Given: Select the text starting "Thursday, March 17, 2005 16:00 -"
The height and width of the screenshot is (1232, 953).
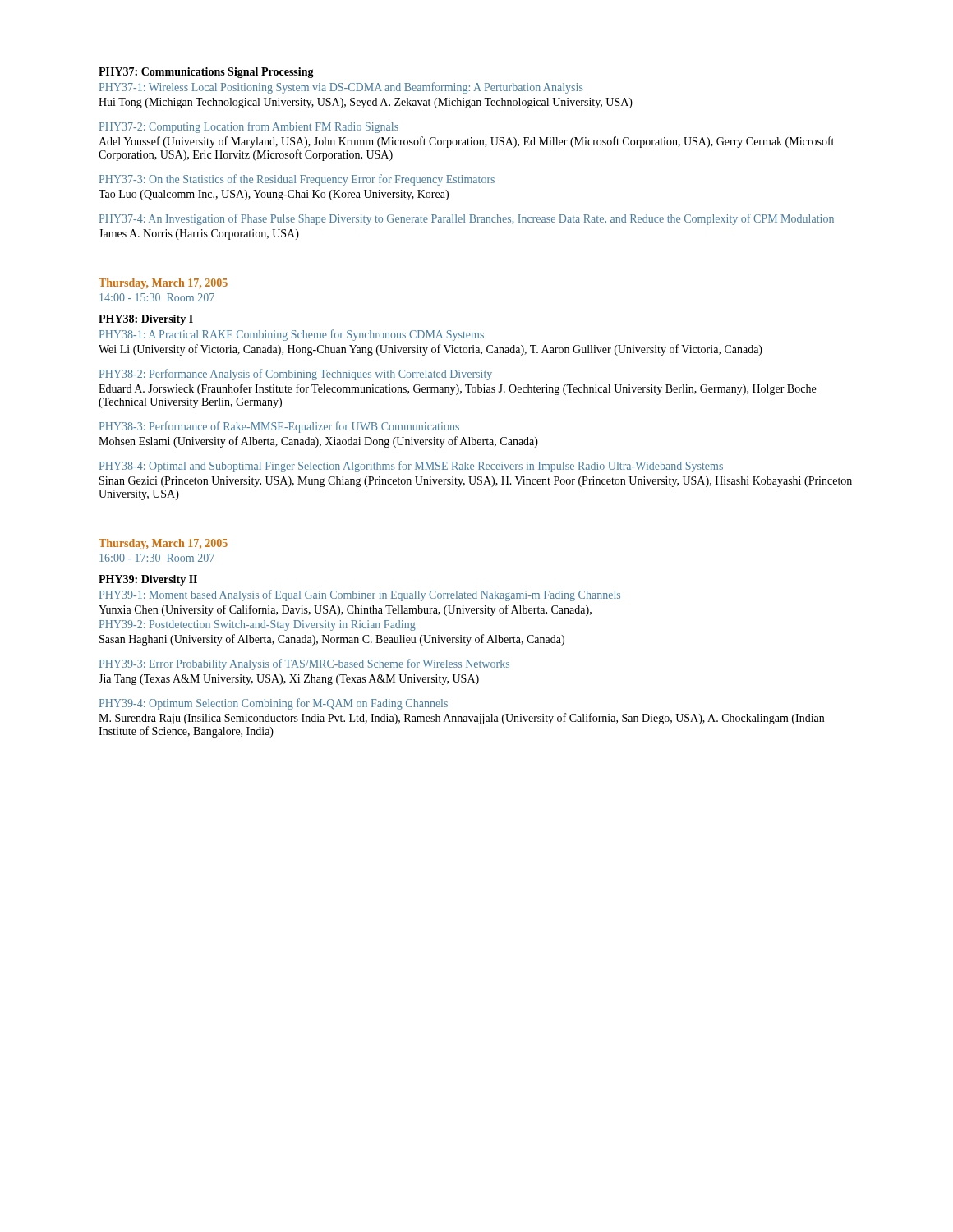Looking at the screenshot, I should 163,544.
